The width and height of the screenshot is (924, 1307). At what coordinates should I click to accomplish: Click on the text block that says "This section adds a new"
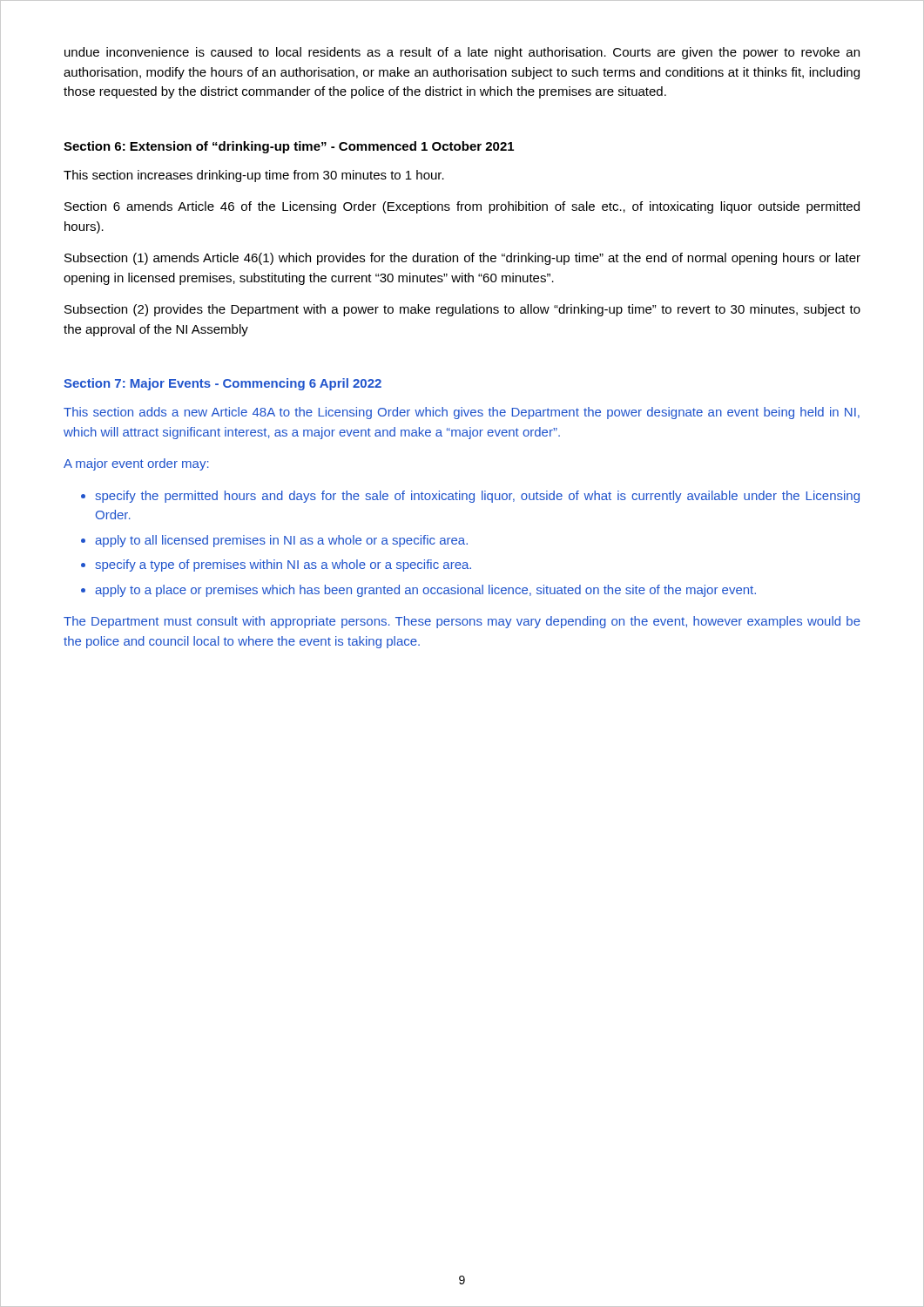(x=462, y=422)
